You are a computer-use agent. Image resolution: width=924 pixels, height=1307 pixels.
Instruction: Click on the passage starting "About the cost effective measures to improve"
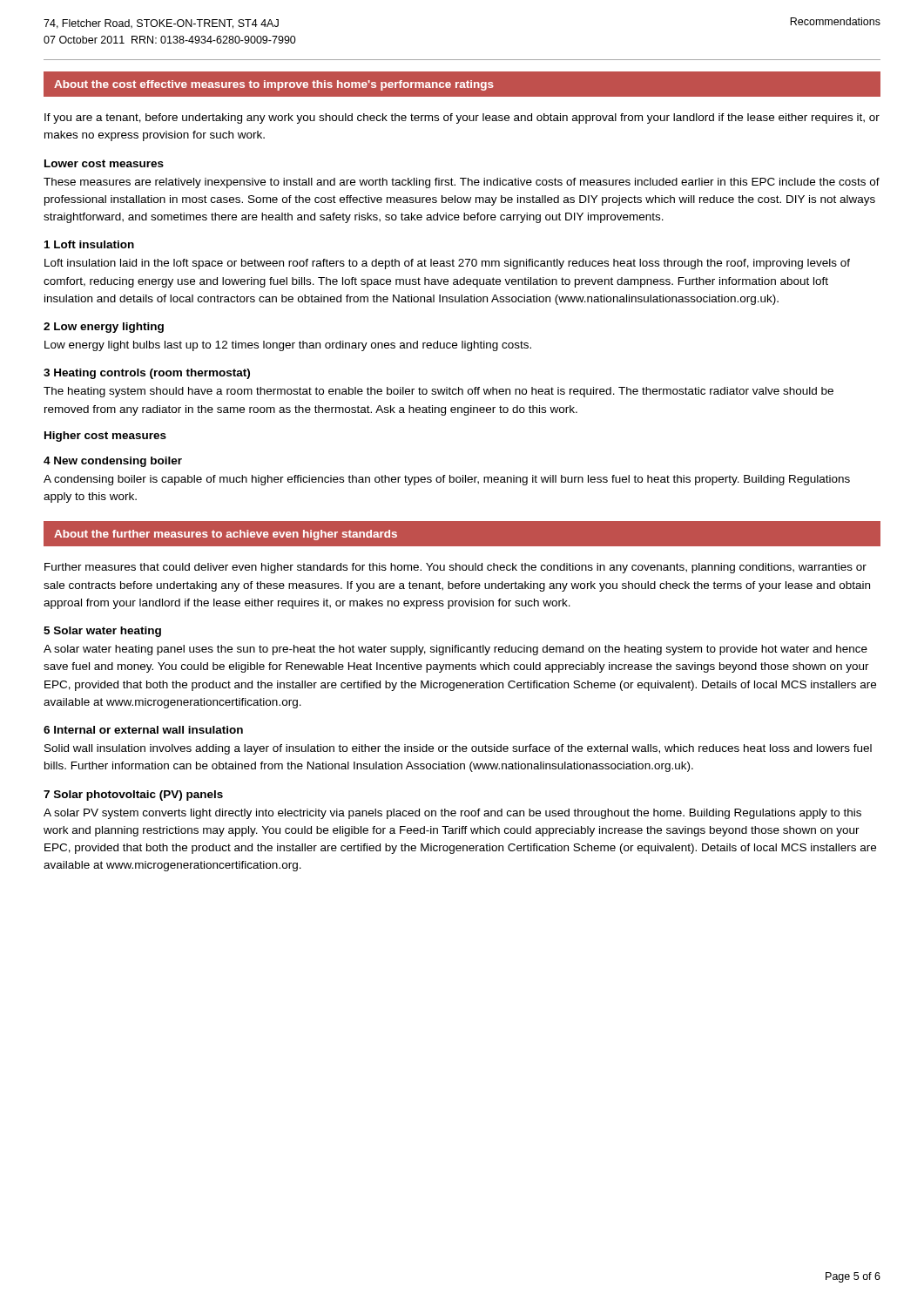(x=274, y=84)
